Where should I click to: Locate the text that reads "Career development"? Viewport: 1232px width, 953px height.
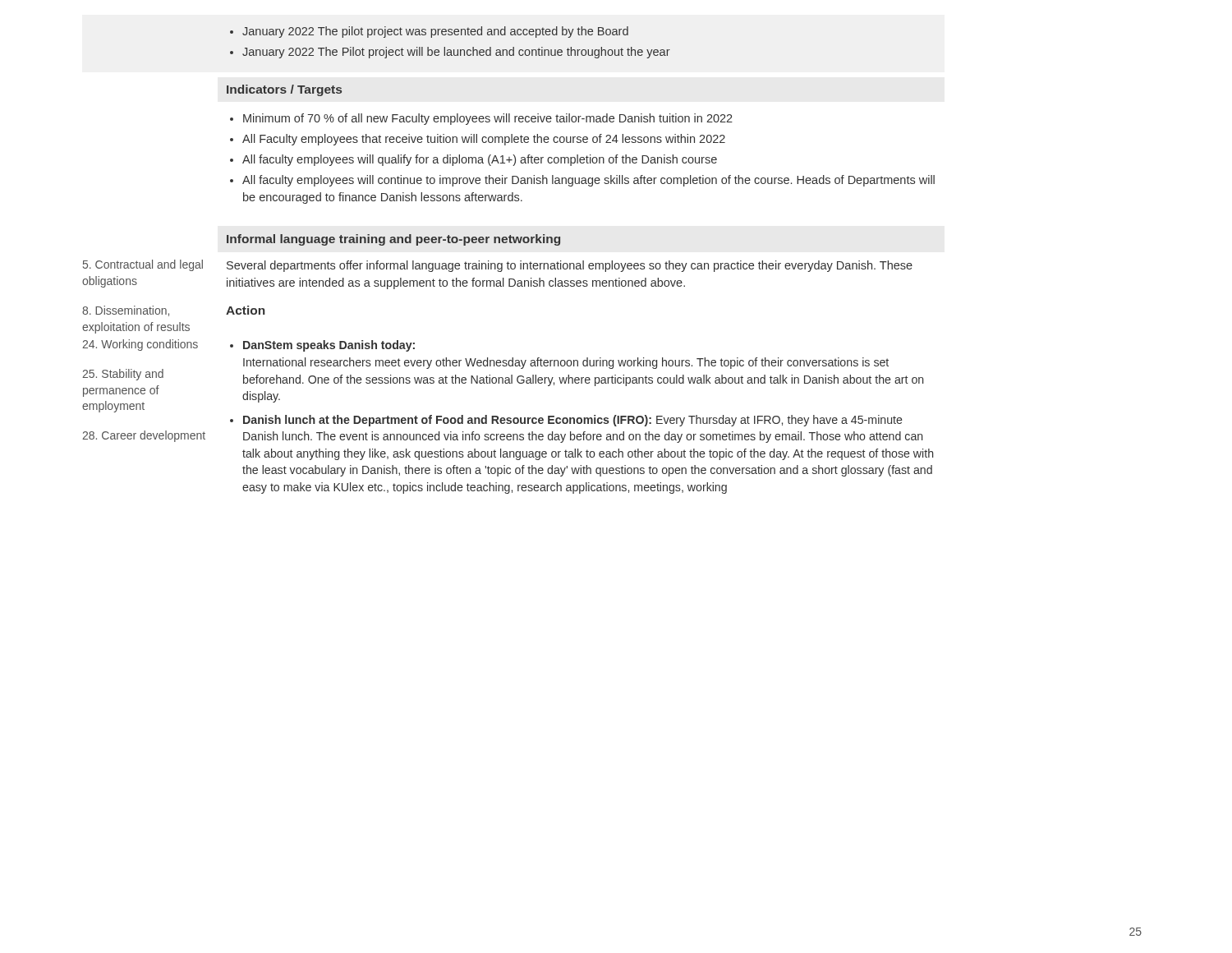(x=144, y=435)
